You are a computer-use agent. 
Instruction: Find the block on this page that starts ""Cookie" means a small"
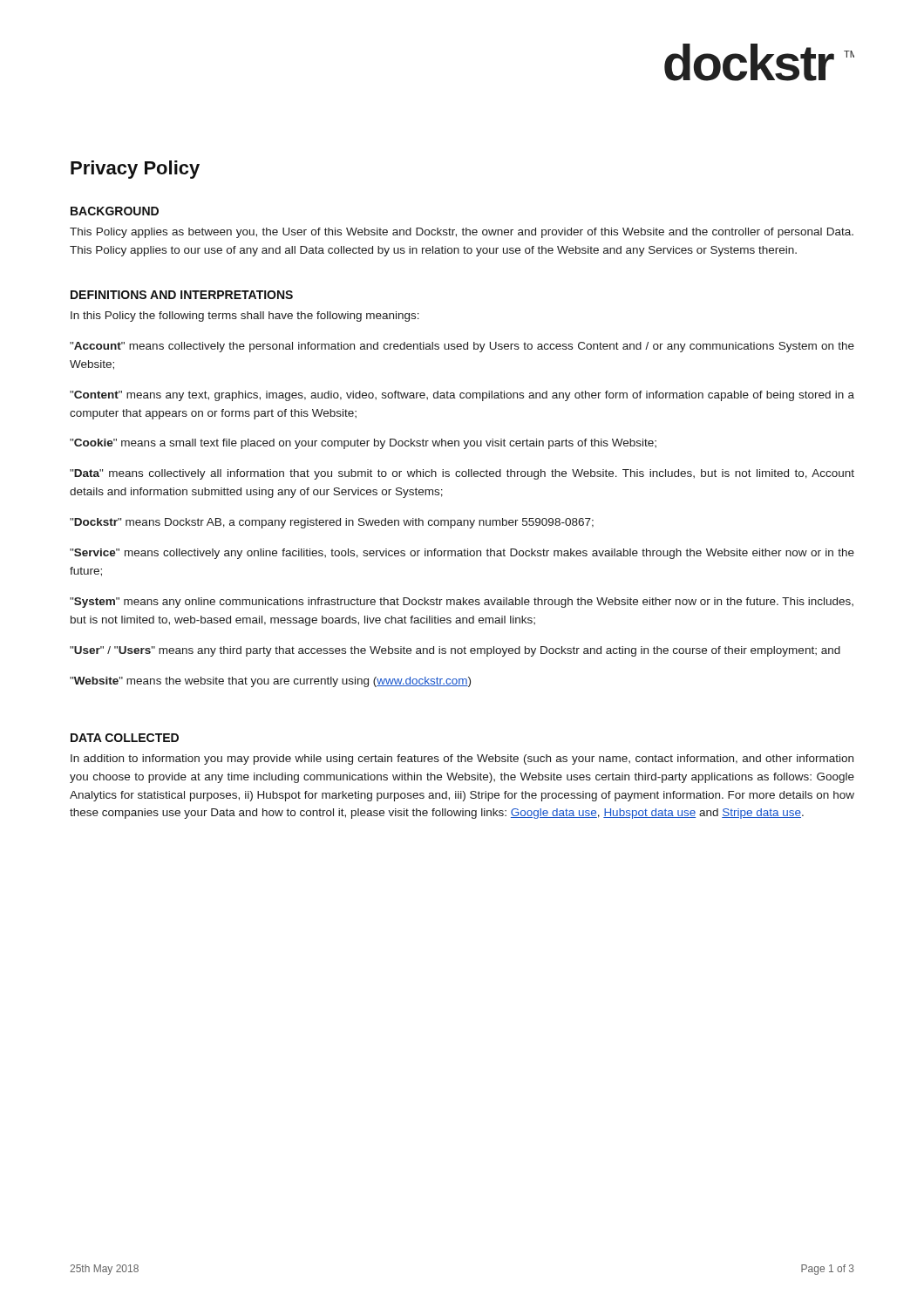(462, 444)
